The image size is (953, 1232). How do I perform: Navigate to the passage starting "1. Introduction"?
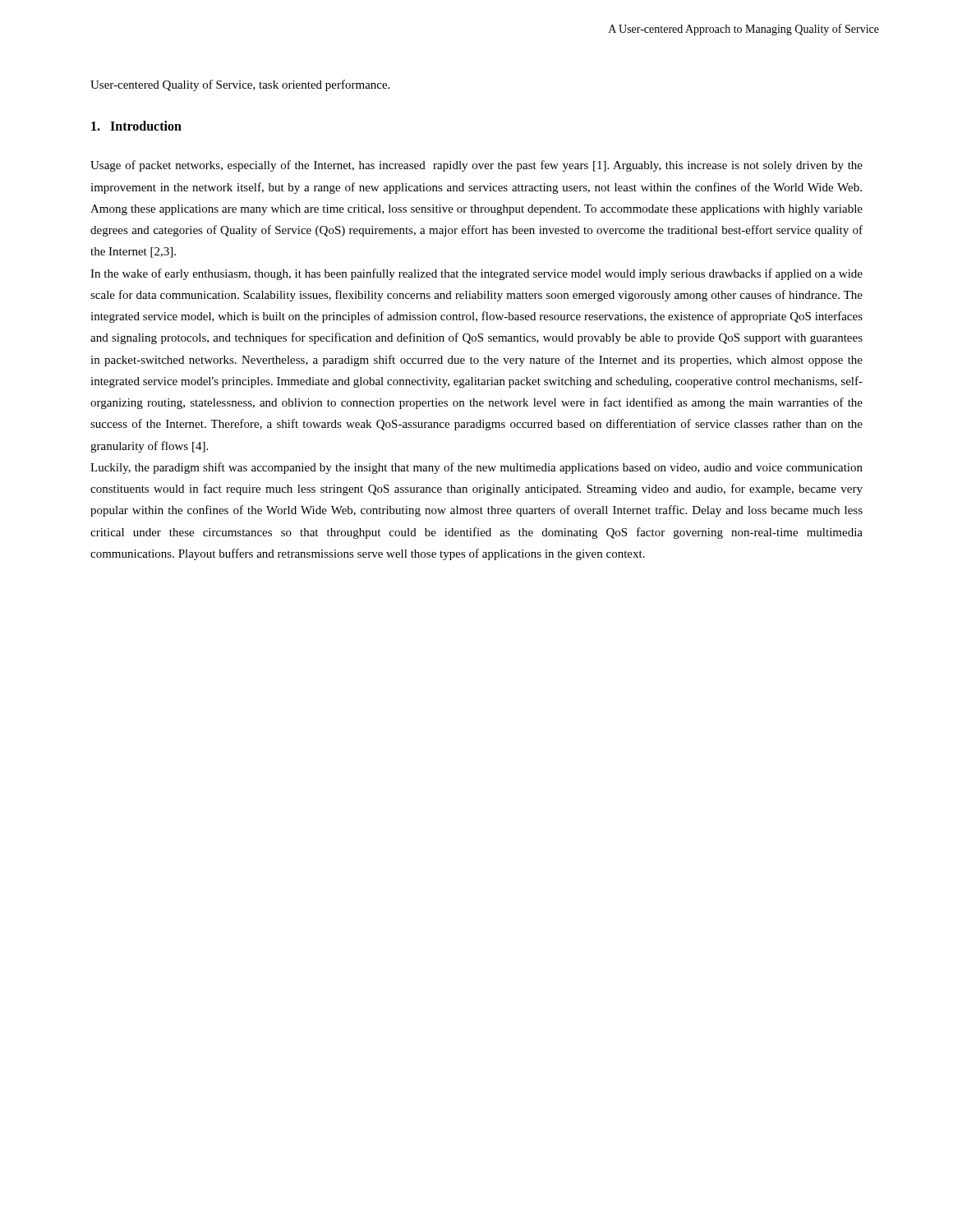click(x=136, y=126)
